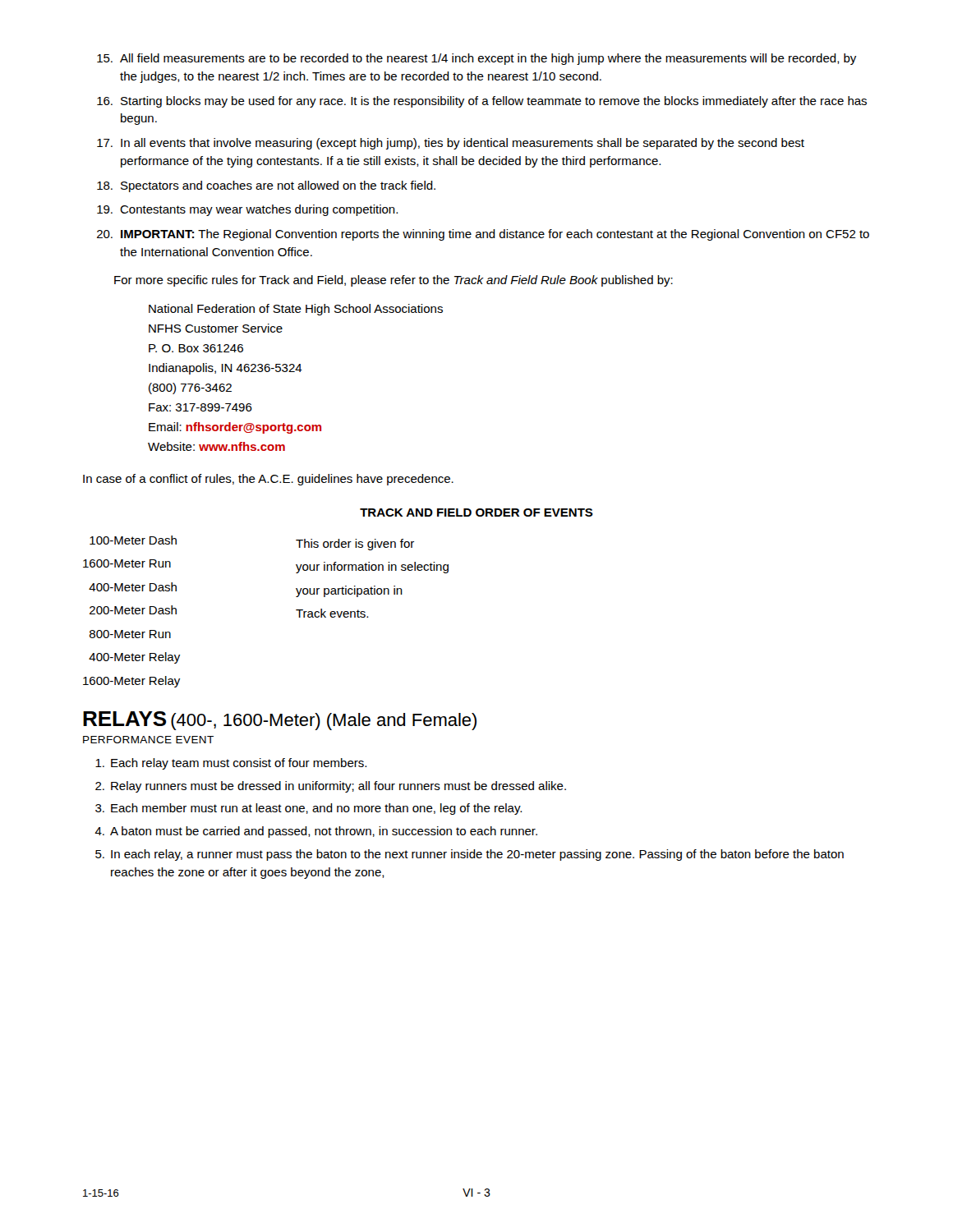The width and height of the screenshot is (953, 1232).
Task: Click the passage that begins "18. Spectators and coaches are not allowed on"
Action: point(266,186)
